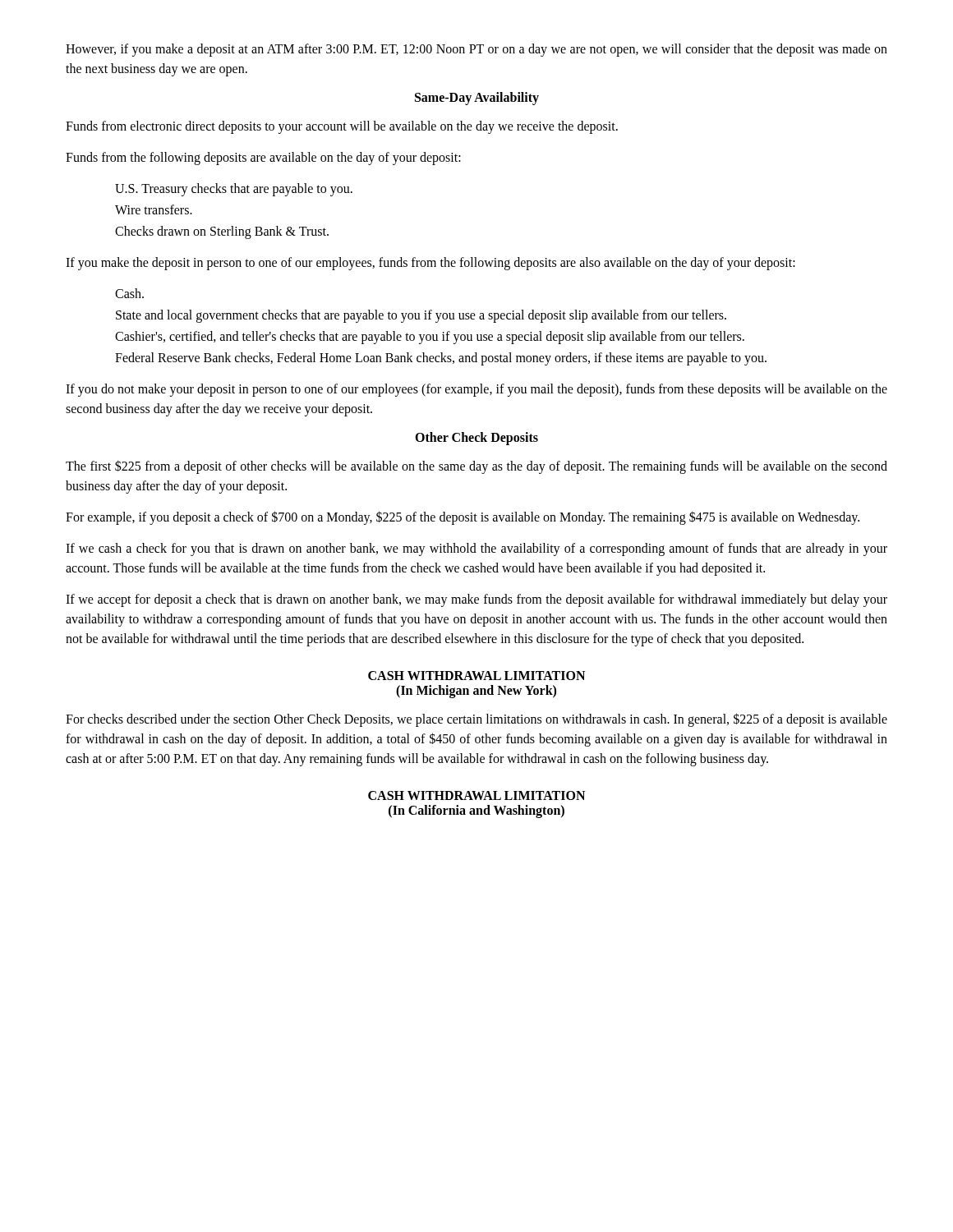953x1232 pixels.
Task: Find the block on this page that starts "Funds from the following"
Action: [264, 157]
